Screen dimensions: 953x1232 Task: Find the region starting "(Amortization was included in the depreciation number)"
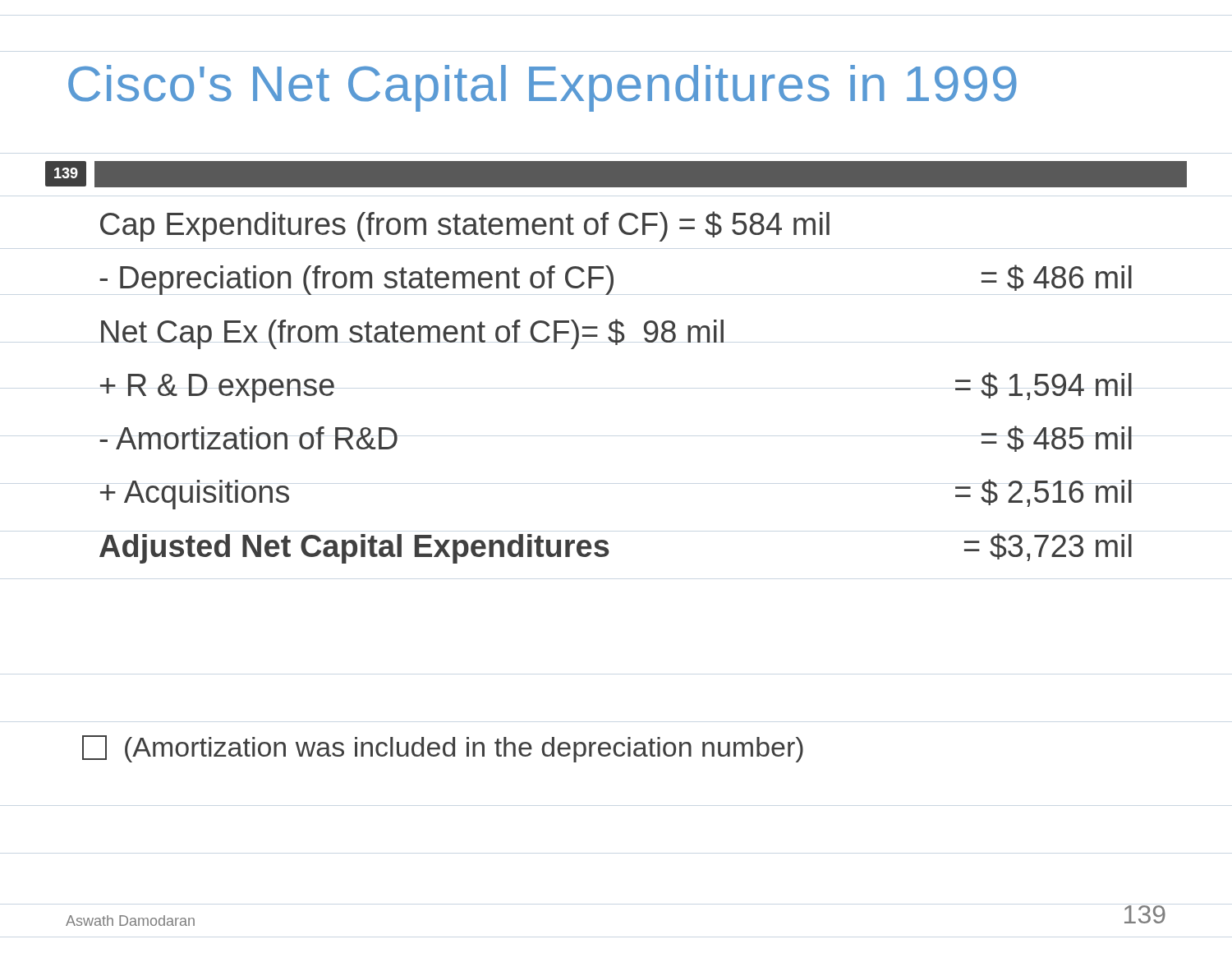(443, 747)
